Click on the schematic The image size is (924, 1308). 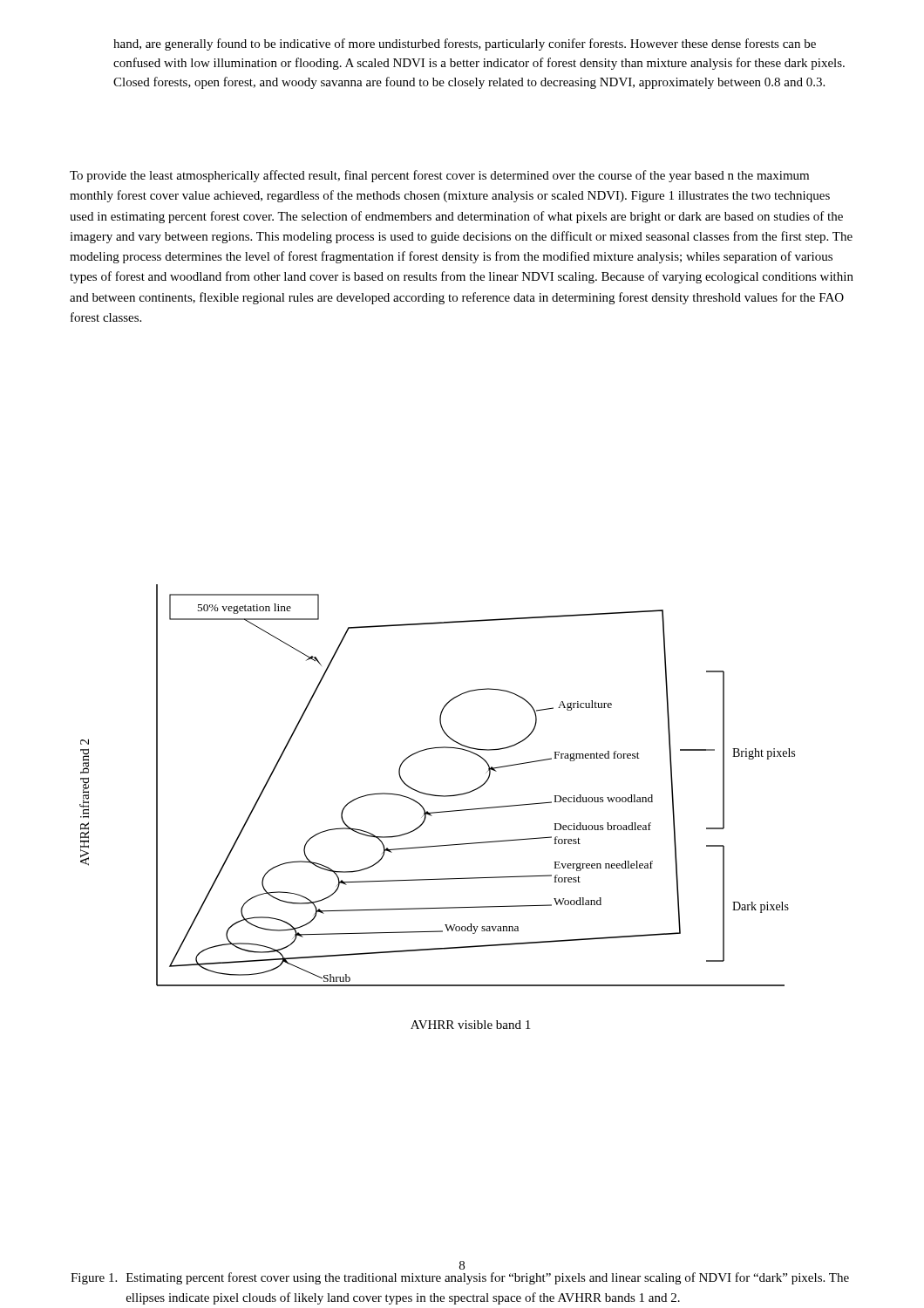[x=462, y=807]
